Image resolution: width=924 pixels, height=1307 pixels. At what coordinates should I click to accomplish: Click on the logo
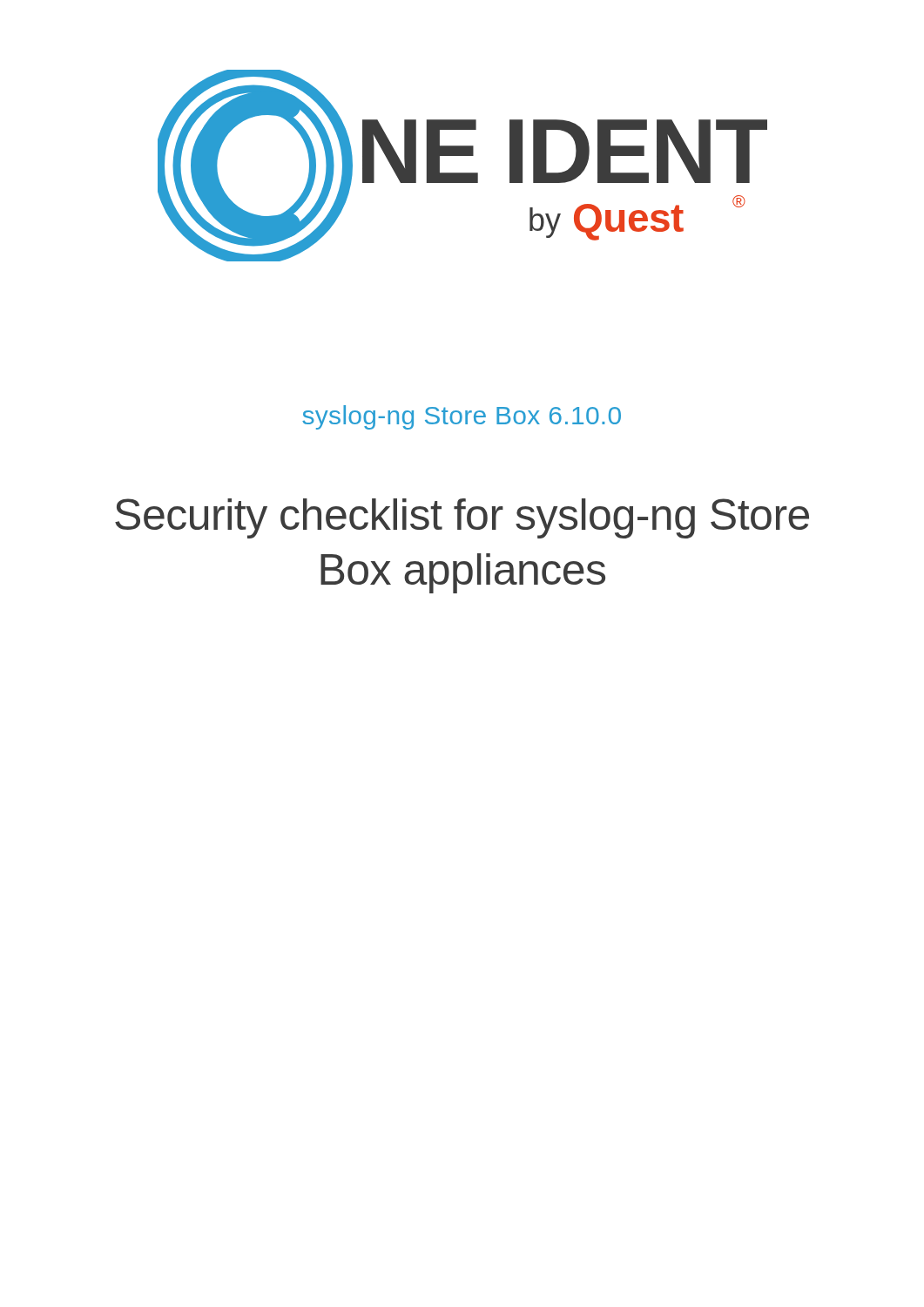(x=462, y=166)
